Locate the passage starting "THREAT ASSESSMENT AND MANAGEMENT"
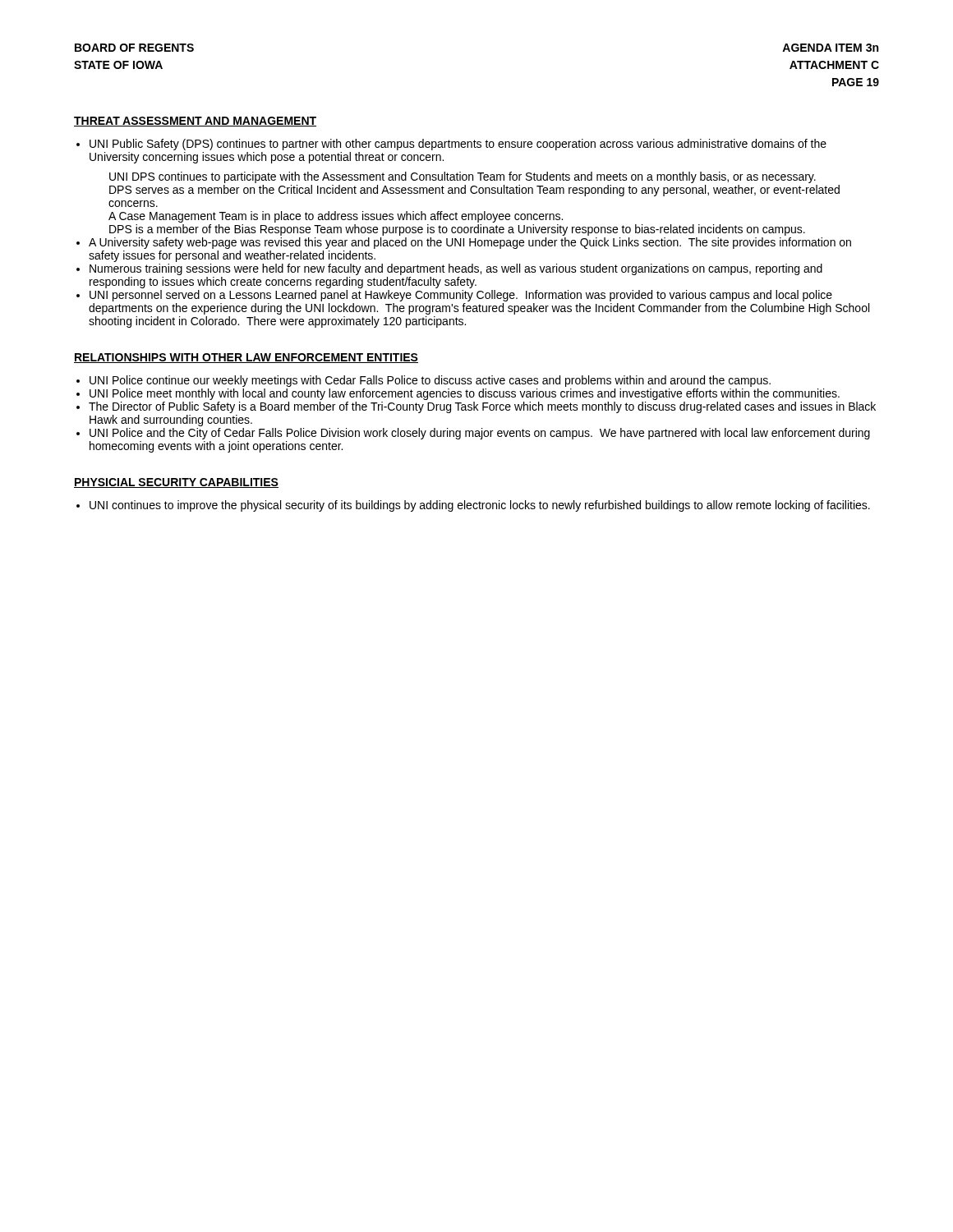The height and width of the screenshot is (1232, 953). (x=195, y=121)
